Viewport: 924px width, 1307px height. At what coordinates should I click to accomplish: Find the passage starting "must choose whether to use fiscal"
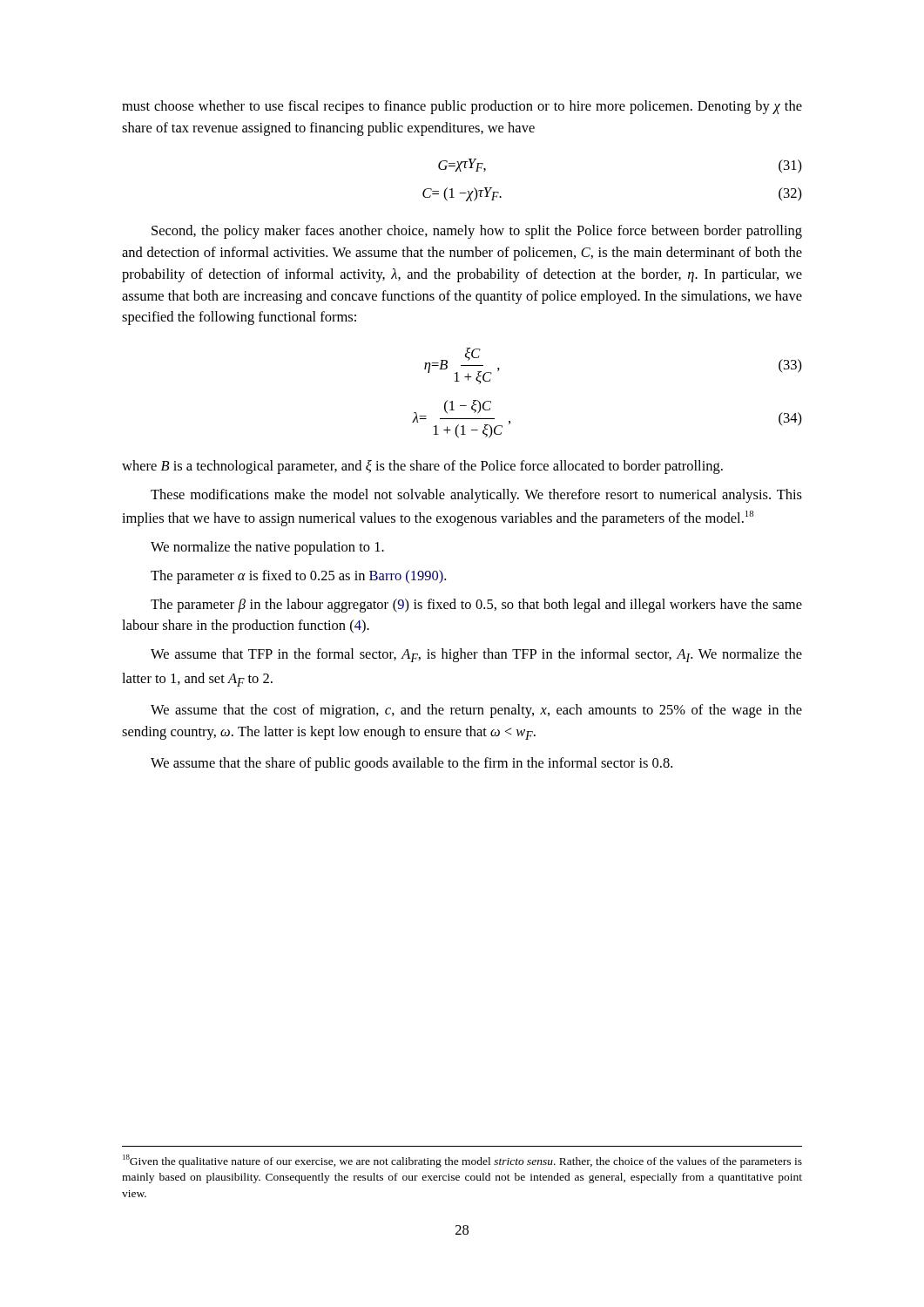click(462, 117)
